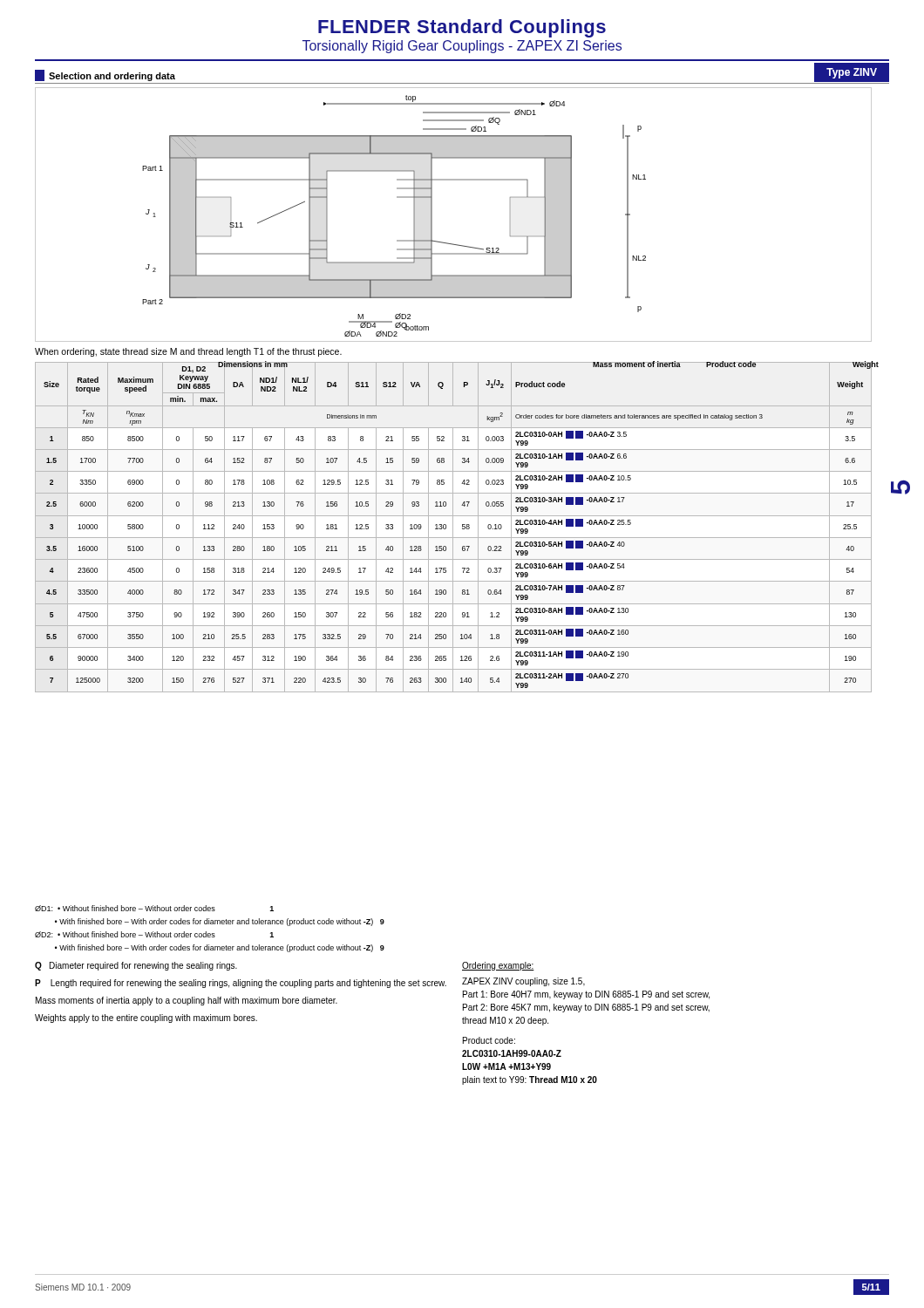The image size is (924, 1308).
Task: Find the footnote that says "ØD1: • Without finished"
Action: pos(210,928)
